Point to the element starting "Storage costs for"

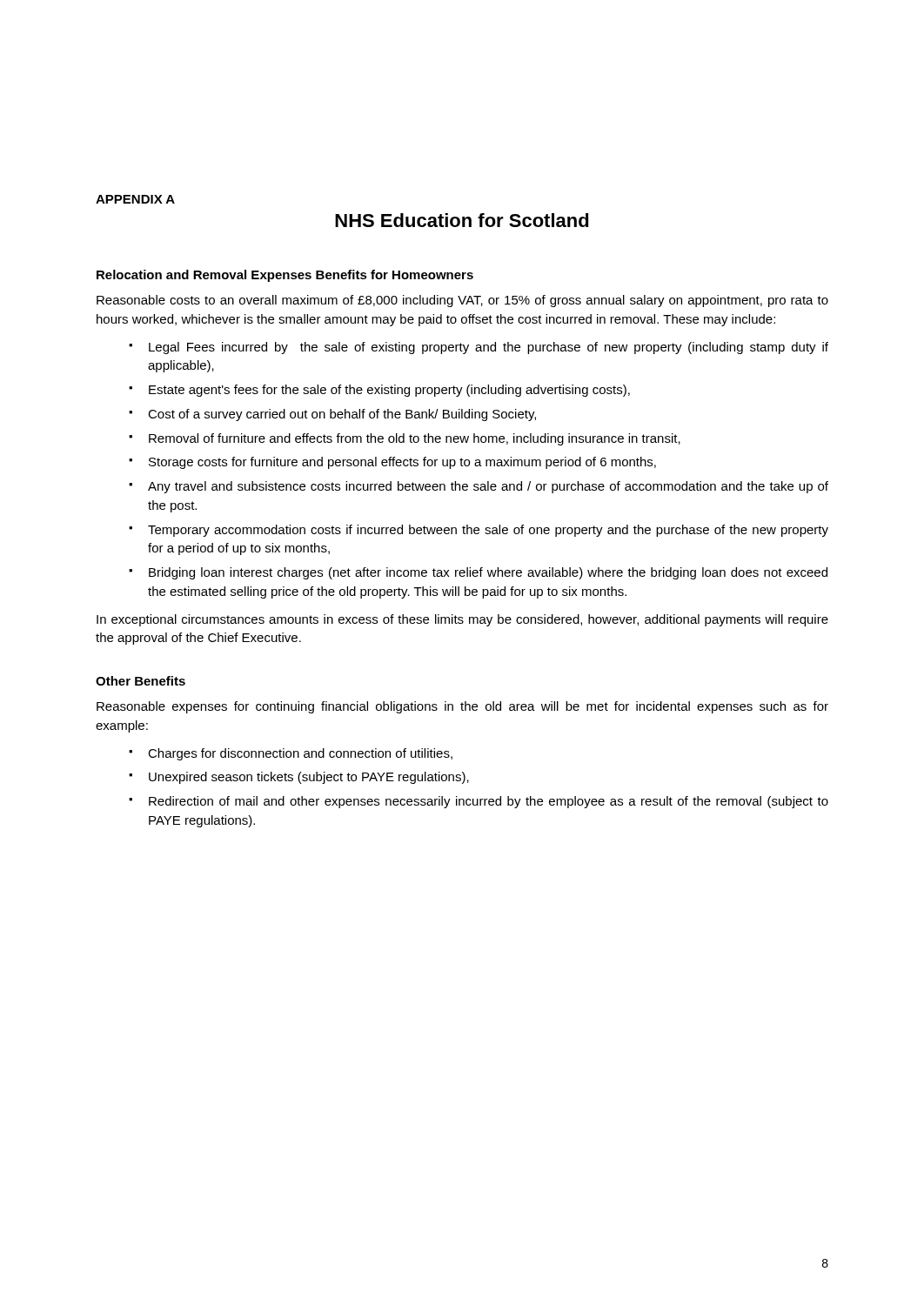(402, 462)
